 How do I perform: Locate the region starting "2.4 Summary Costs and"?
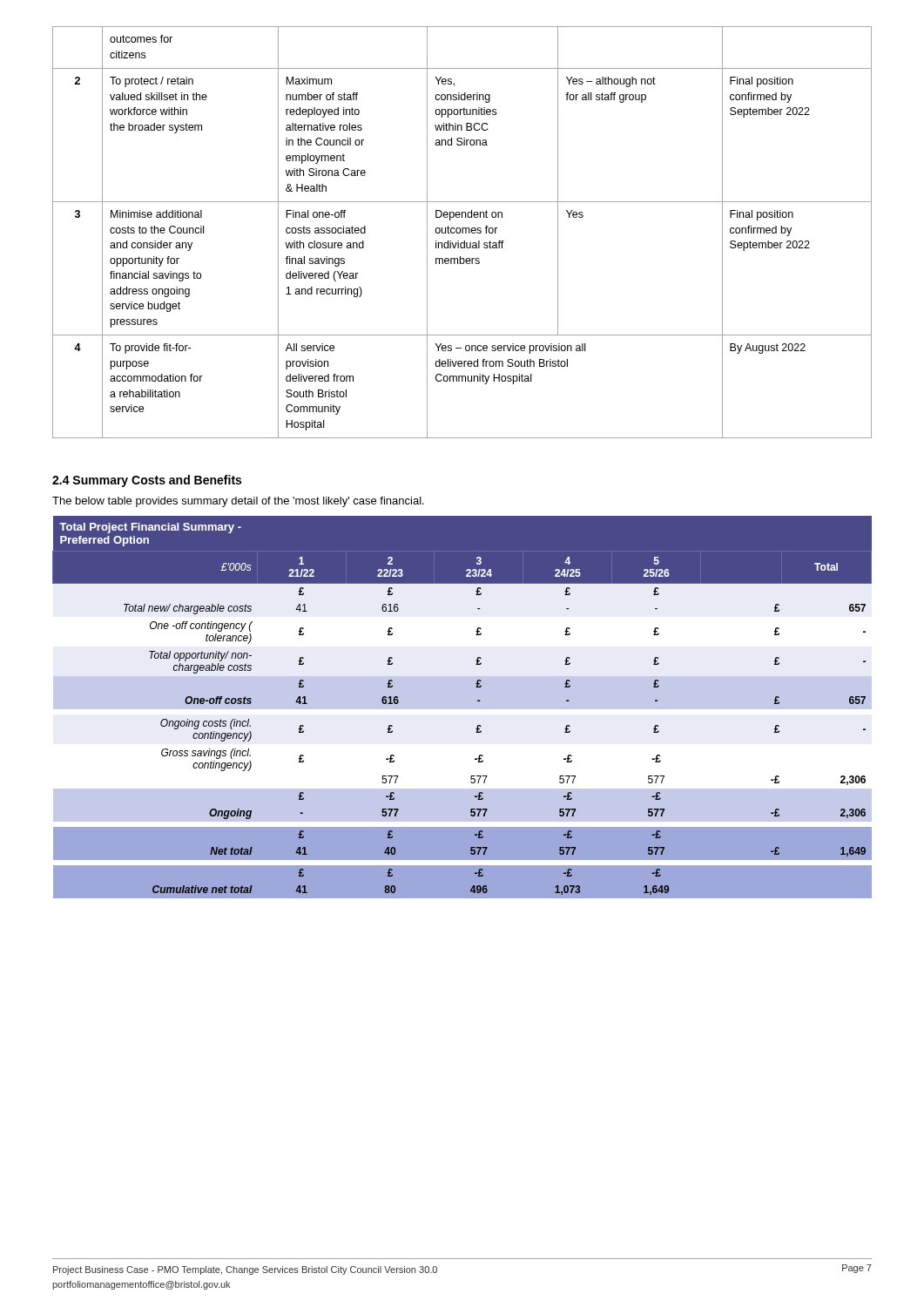[147, 480]
